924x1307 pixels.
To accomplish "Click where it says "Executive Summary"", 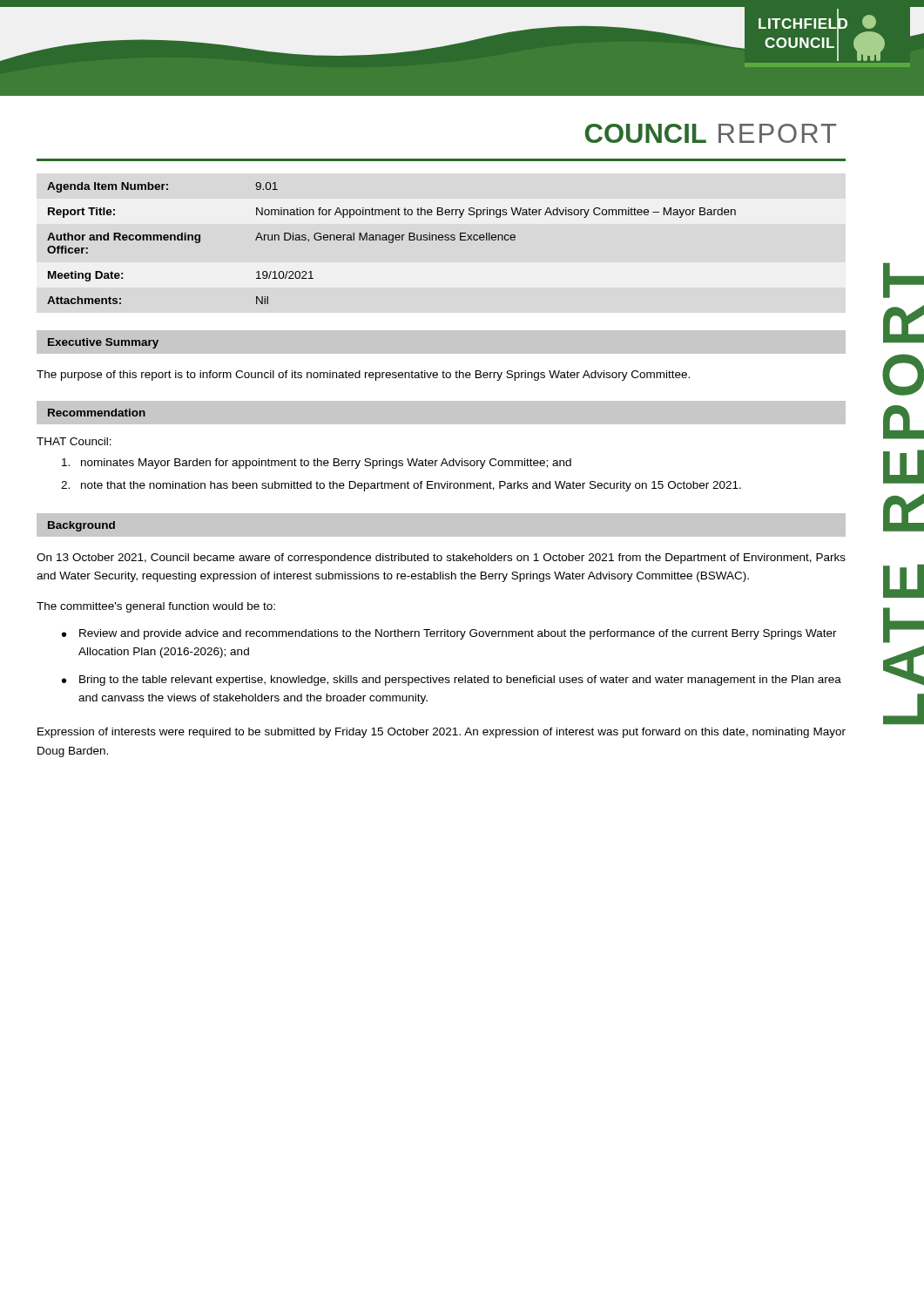I will click(103, 342).
